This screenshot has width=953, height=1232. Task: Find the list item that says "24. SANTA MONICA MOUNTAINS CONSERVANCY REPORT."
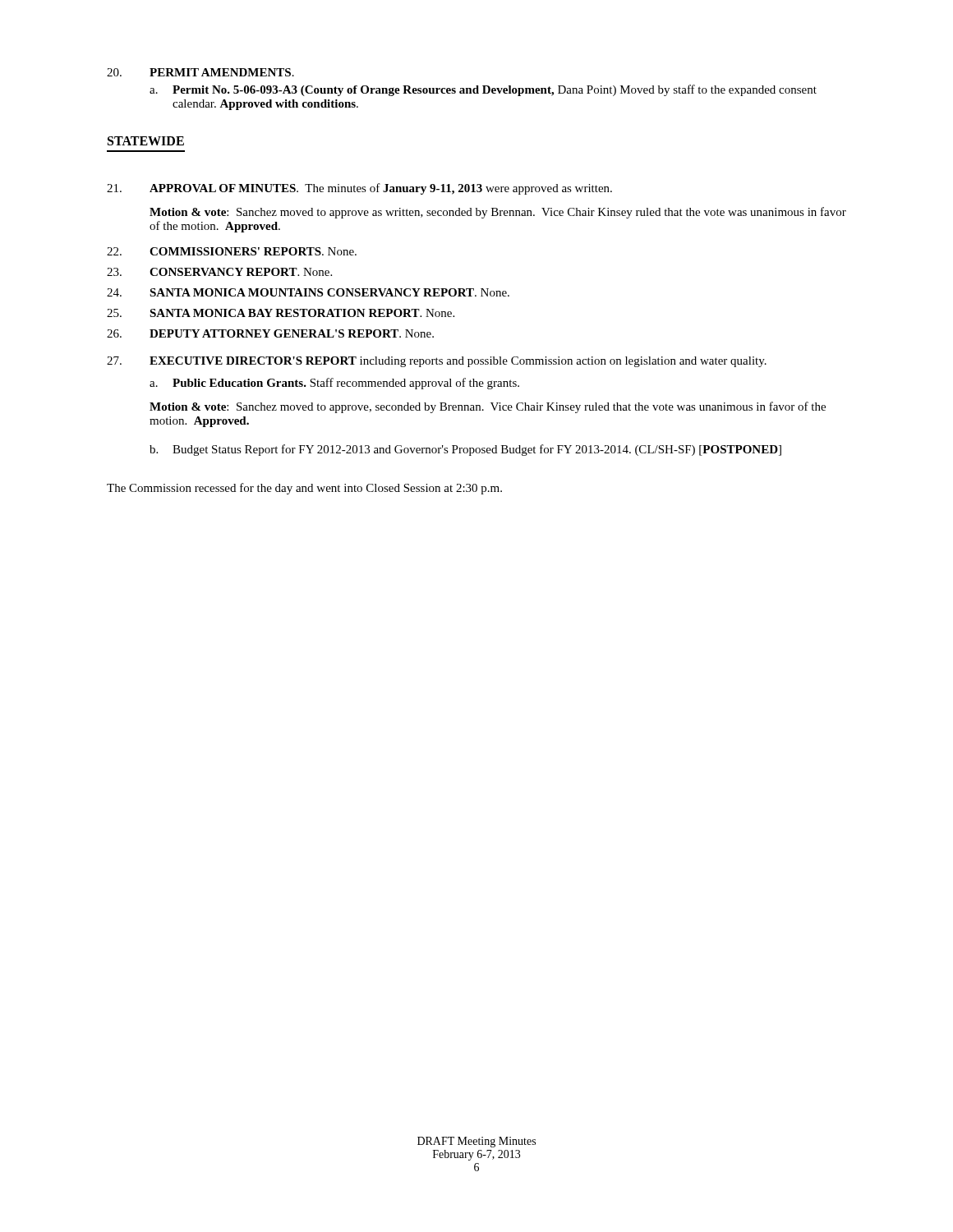point(308,293)
